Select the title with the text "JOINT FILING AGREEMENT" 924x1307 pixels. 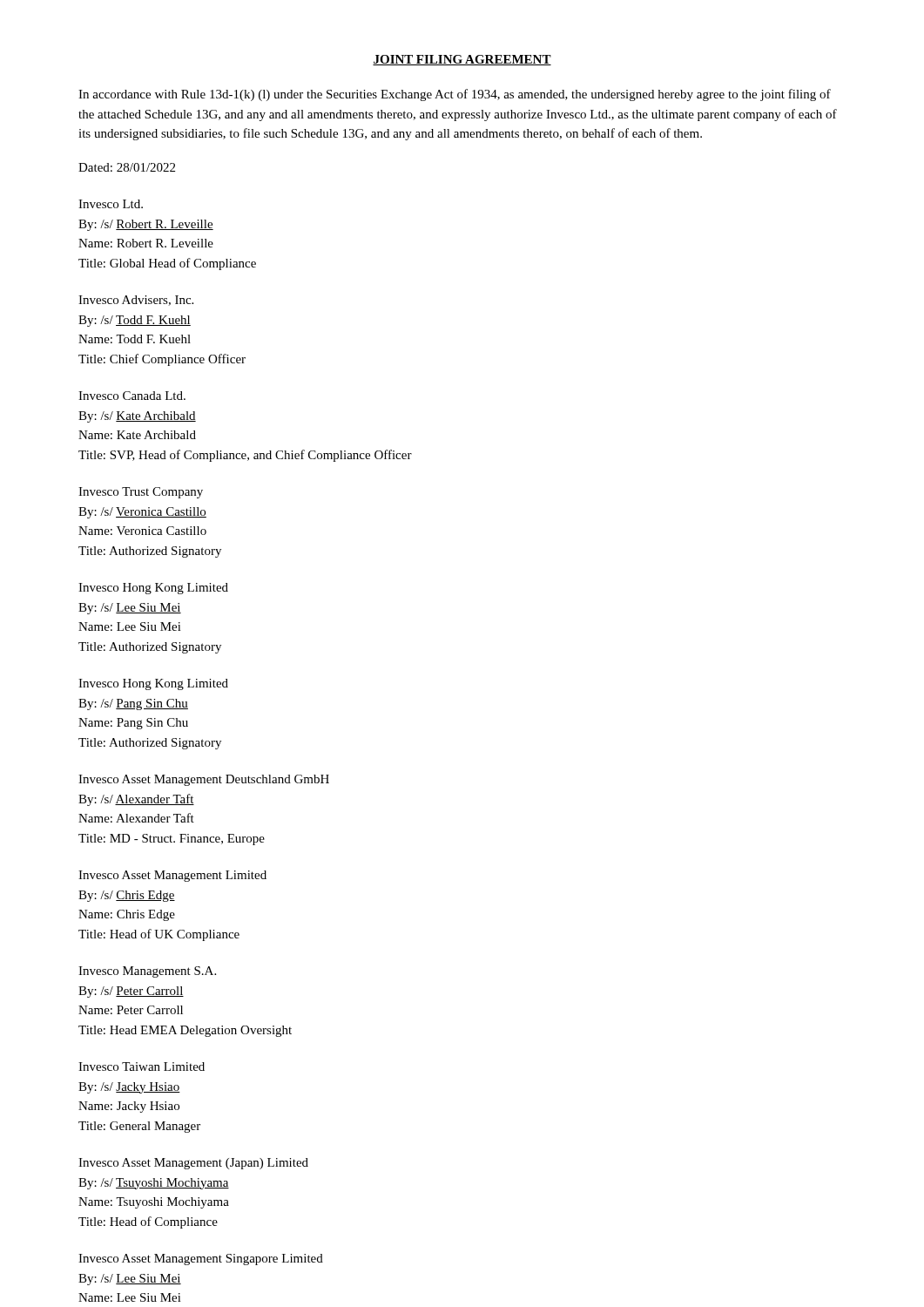(x=462, y=59)
